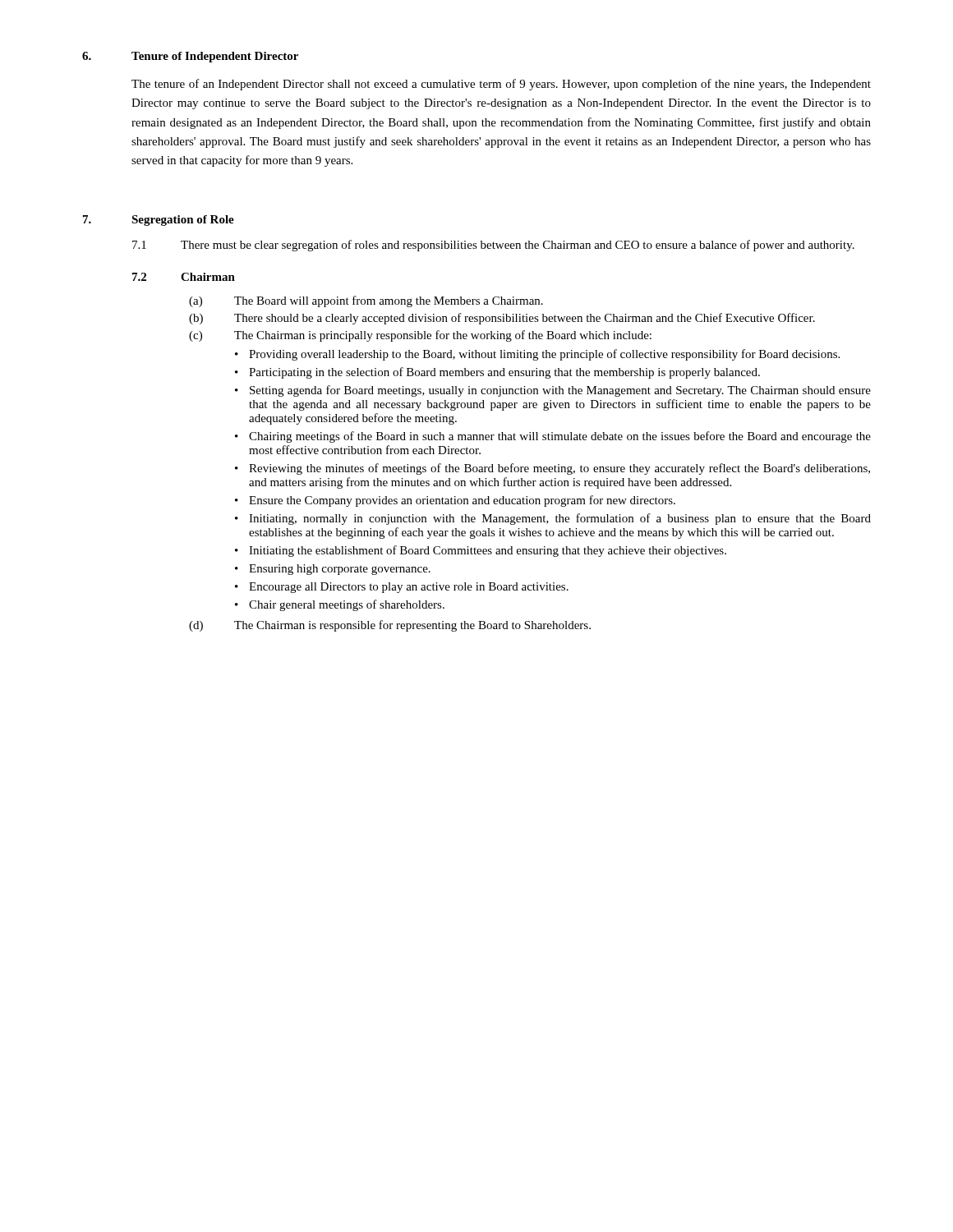953x1232 pixels.
Task: Click on the region starting "• Initiating the establishment of Board Committees and"
Action: (x=553, y=551)
